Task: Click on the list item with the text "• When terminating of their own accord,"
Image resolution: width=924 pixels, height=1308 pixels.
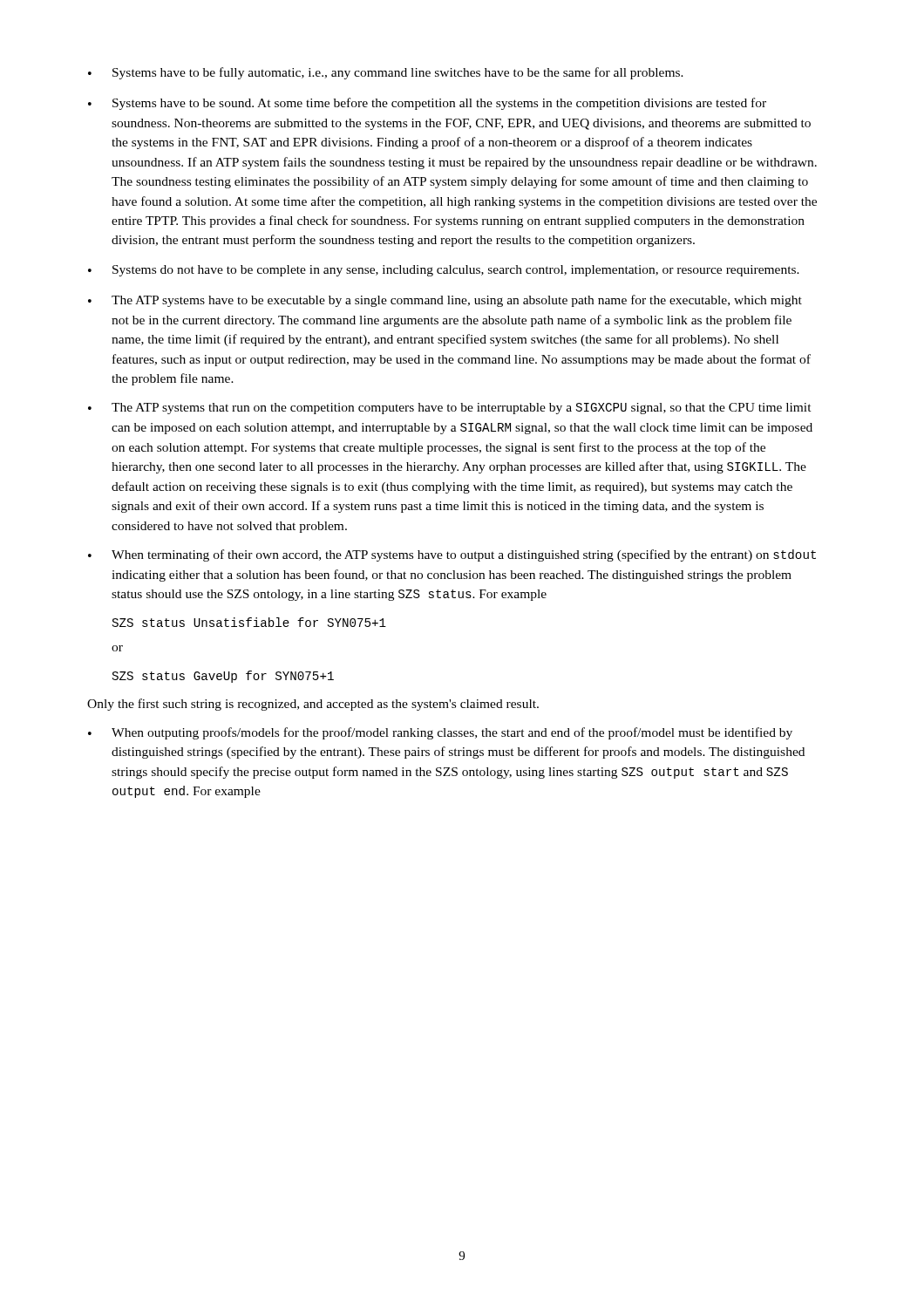Action: [453, 575]
